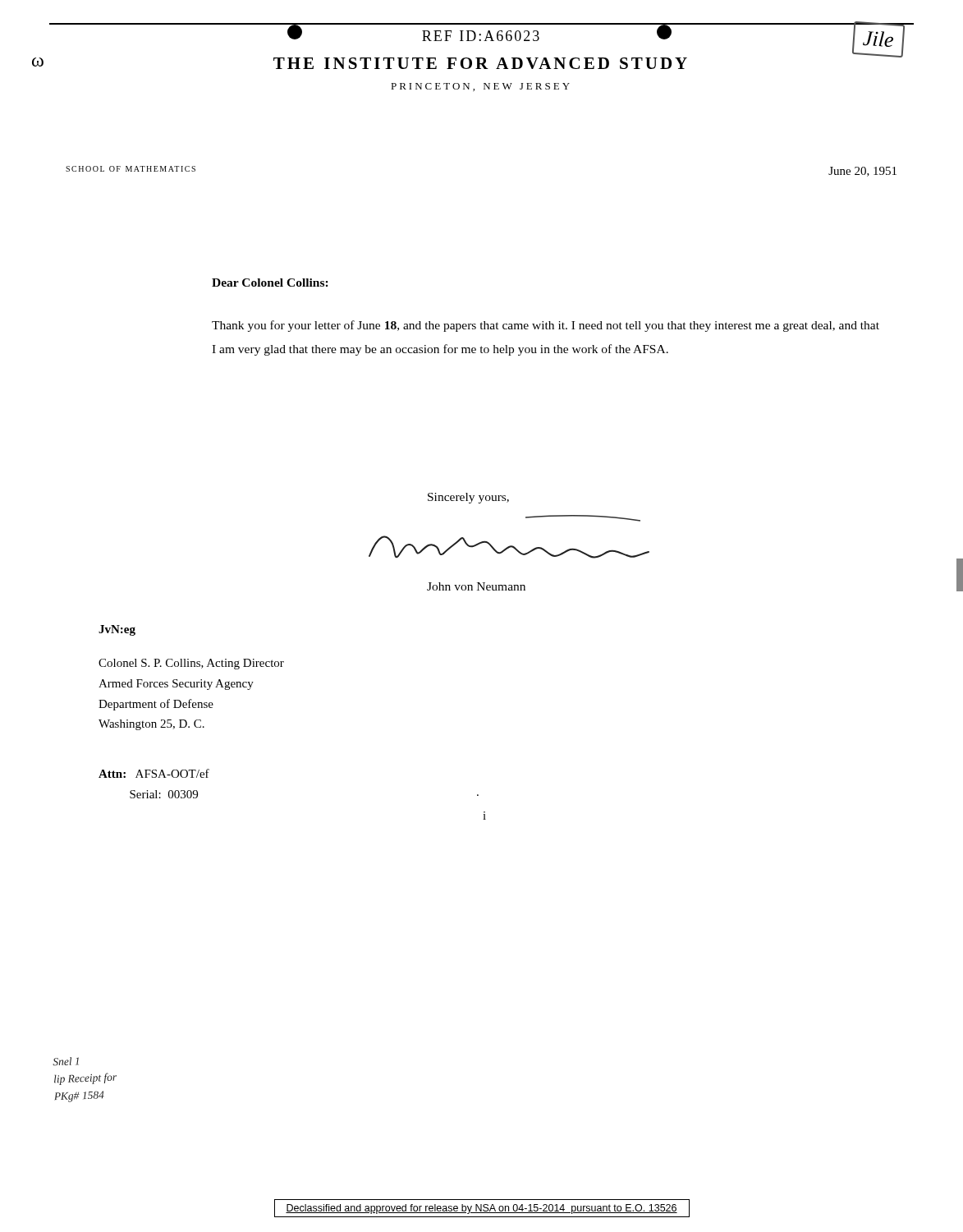Screen dimensions: 1232x963
Task: Click where it says "Attn: AFSA-OOT/ef Serial: 00309"
Action: pyautogui.click(x=154, y=784)
